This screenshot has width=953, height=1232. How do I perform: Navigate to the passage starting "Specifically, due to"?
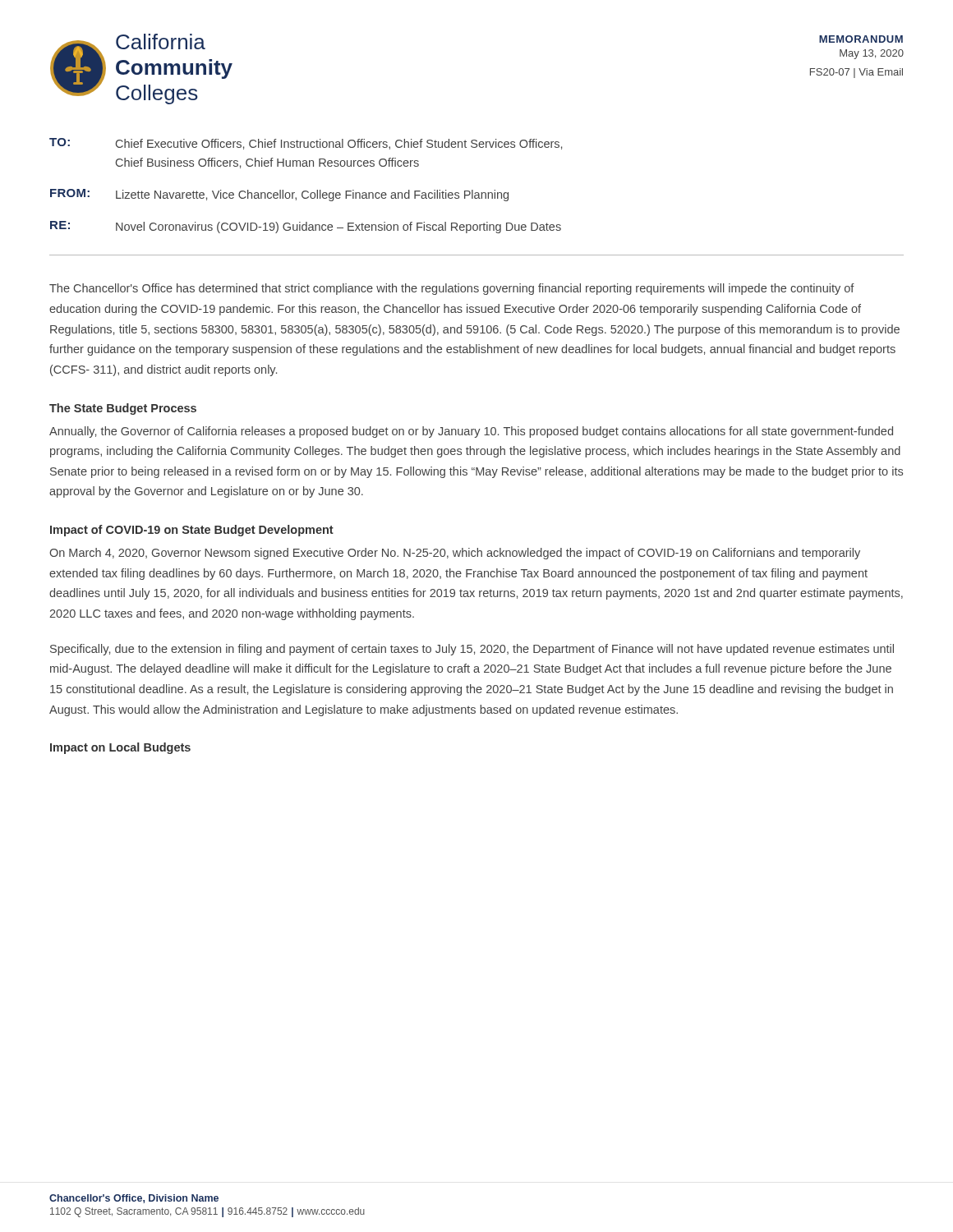coord(472,679)
